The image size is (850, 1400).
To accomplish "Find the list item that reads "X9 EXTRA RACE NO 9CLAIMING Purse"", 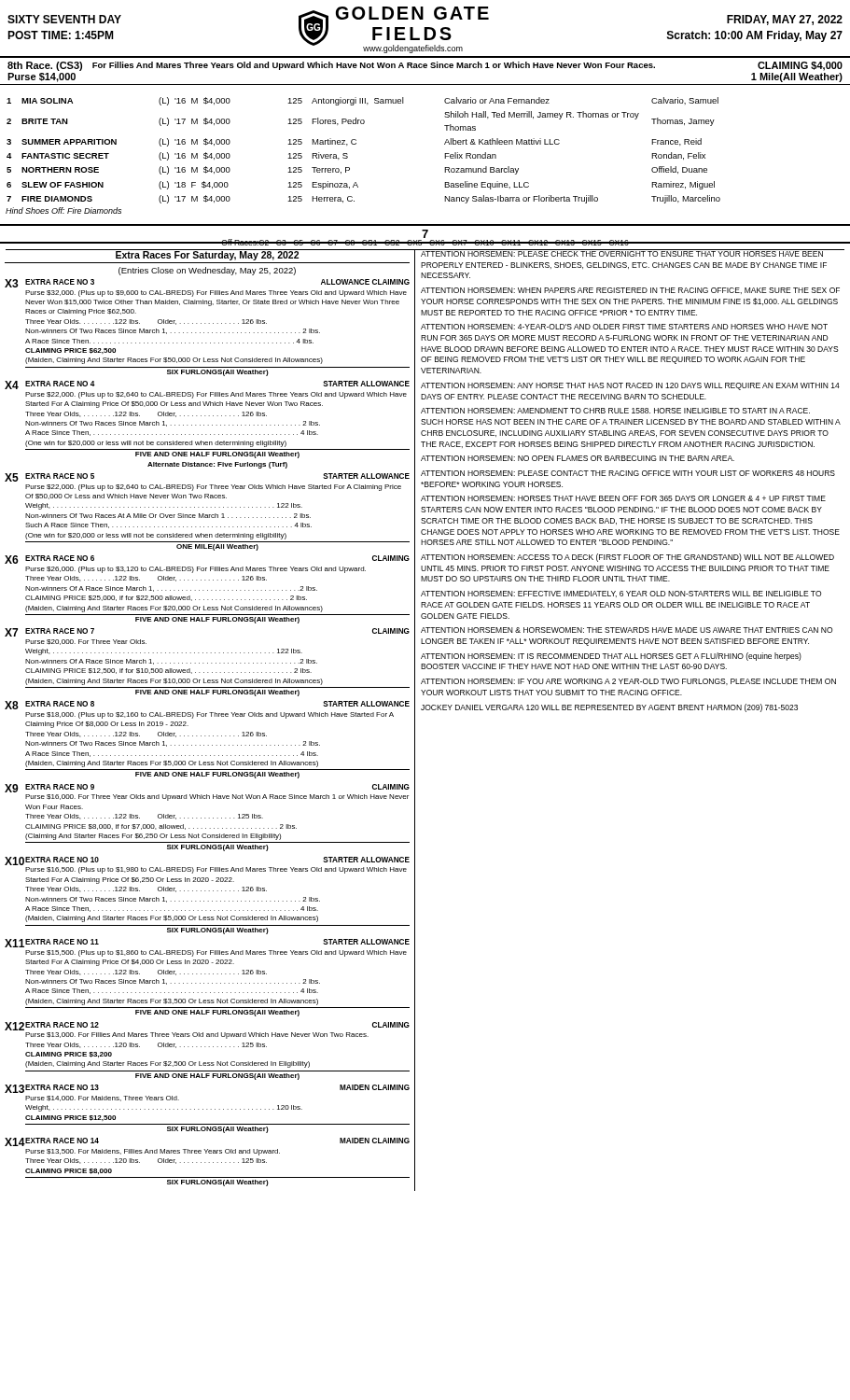I will [207, 818].
